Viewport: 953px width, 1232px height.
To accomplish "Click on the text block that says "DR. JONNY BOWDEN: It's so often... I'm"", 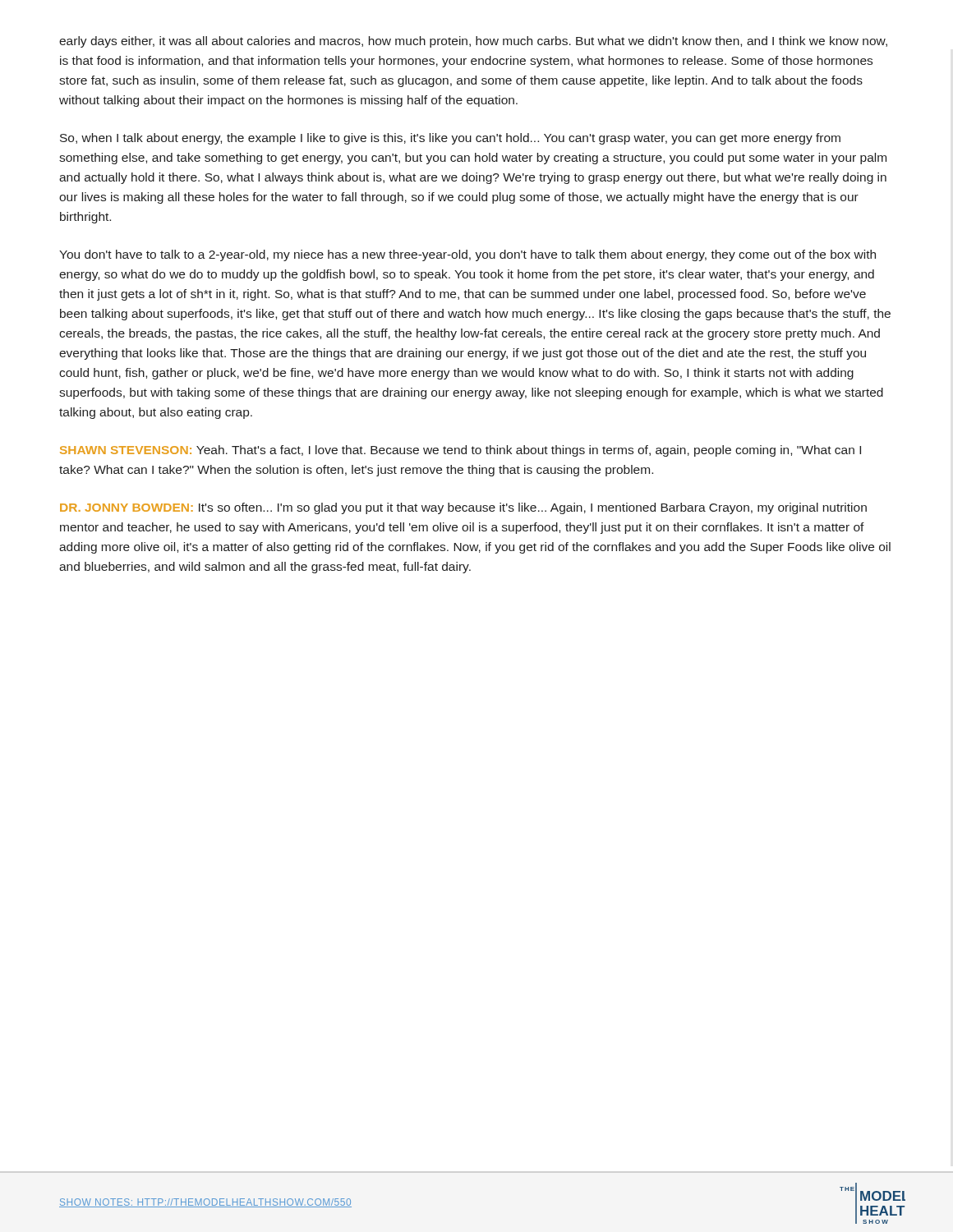I will [475, 537].
